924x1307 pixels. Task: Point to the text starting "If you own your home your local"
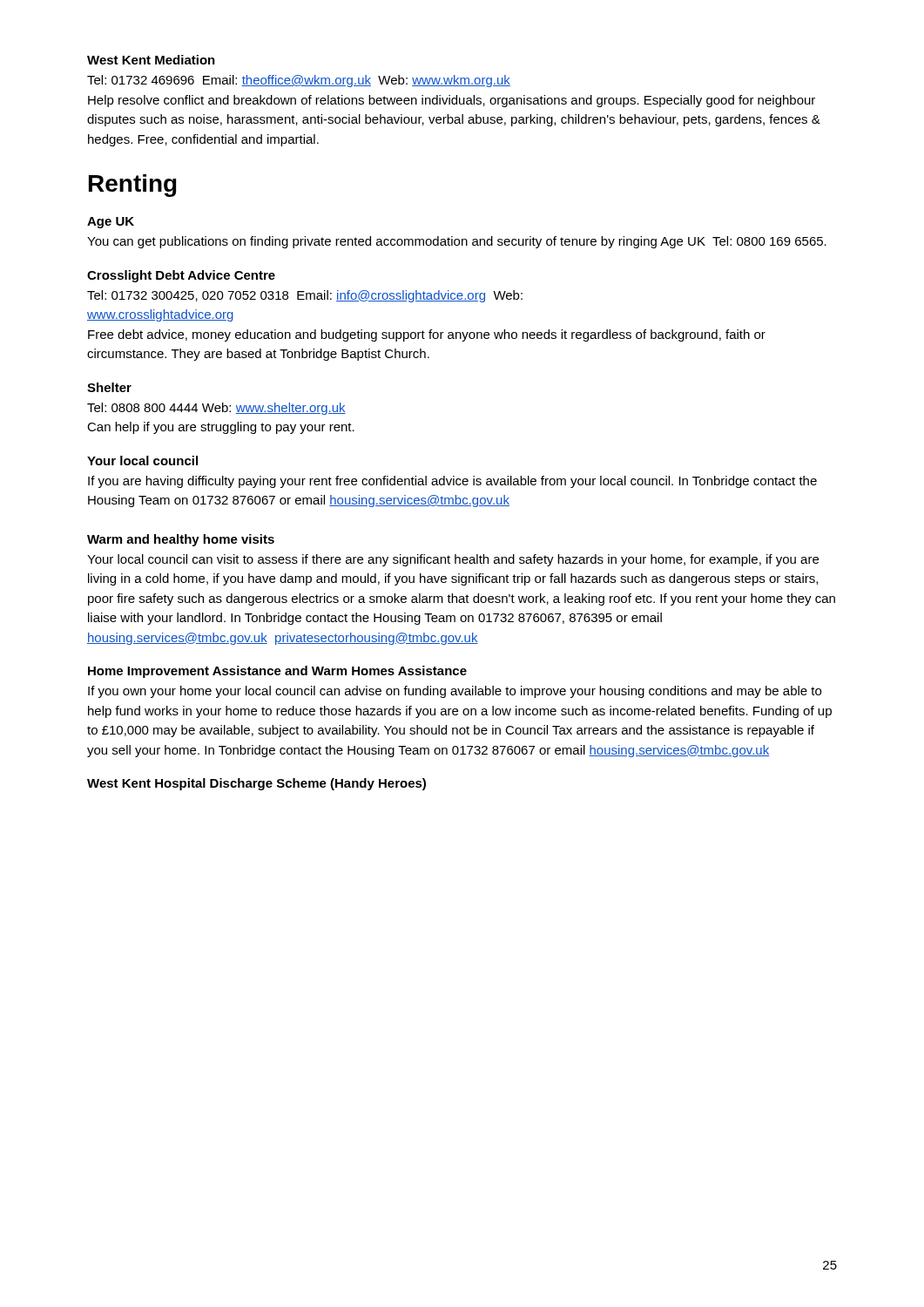(460, 720)
